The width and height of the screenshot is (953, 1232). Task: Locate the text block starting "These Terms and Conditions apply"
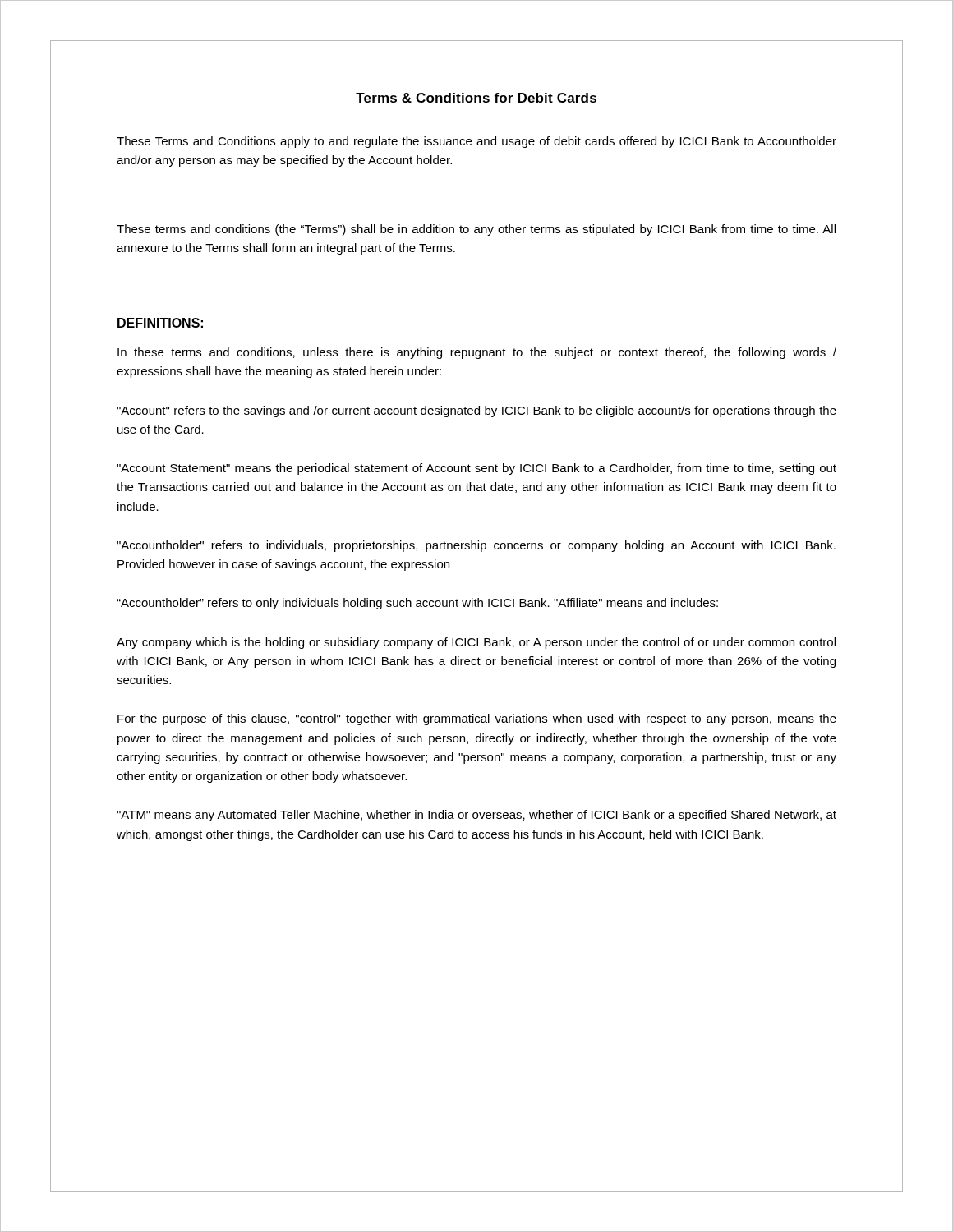(x=476, y=150)
